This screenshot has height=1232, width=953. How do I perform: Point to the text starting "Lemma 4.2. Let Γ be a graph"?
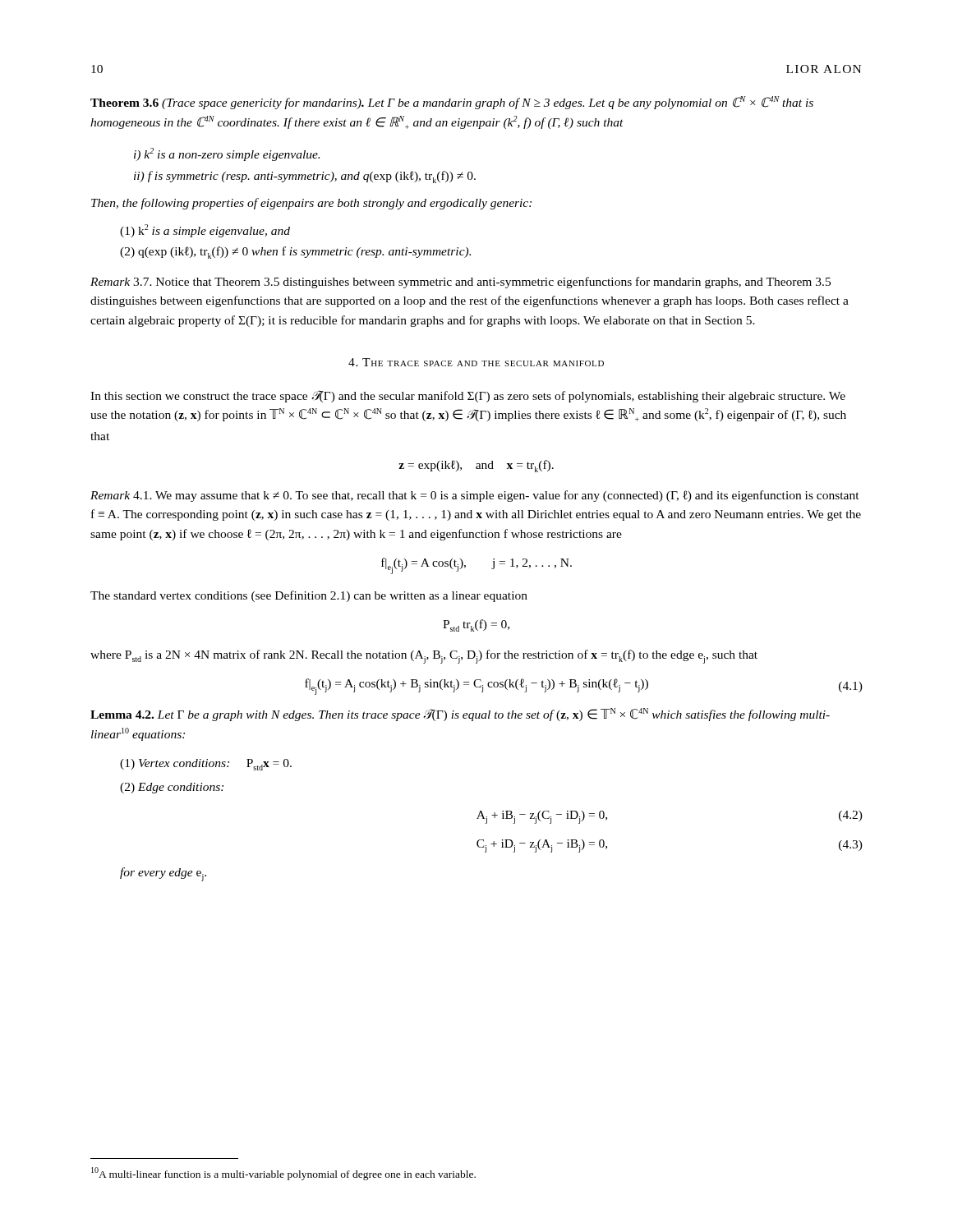tap(476, 724)
